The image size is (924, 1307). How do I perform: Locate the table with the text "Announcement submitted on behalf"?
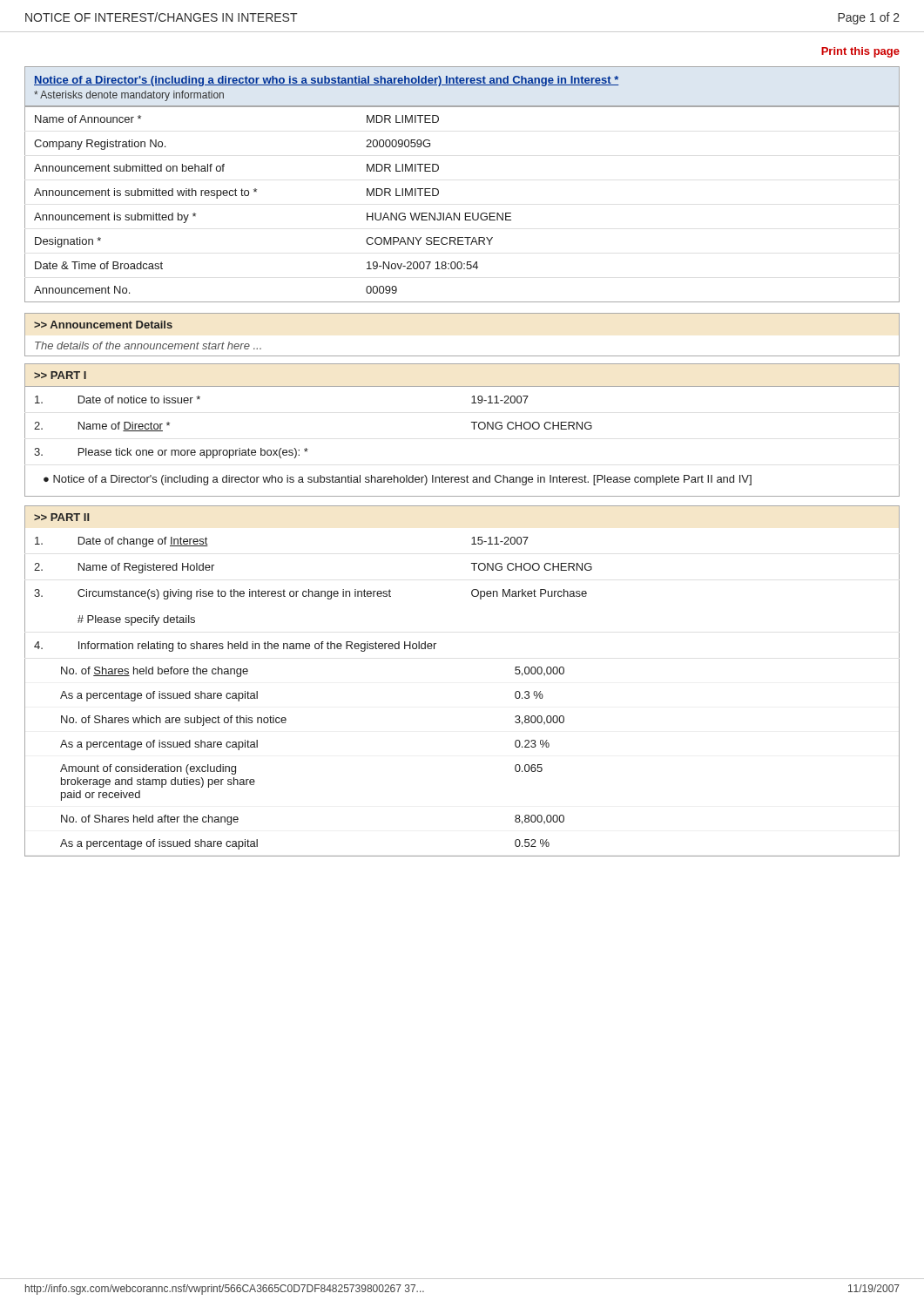(x=462, y=204)
